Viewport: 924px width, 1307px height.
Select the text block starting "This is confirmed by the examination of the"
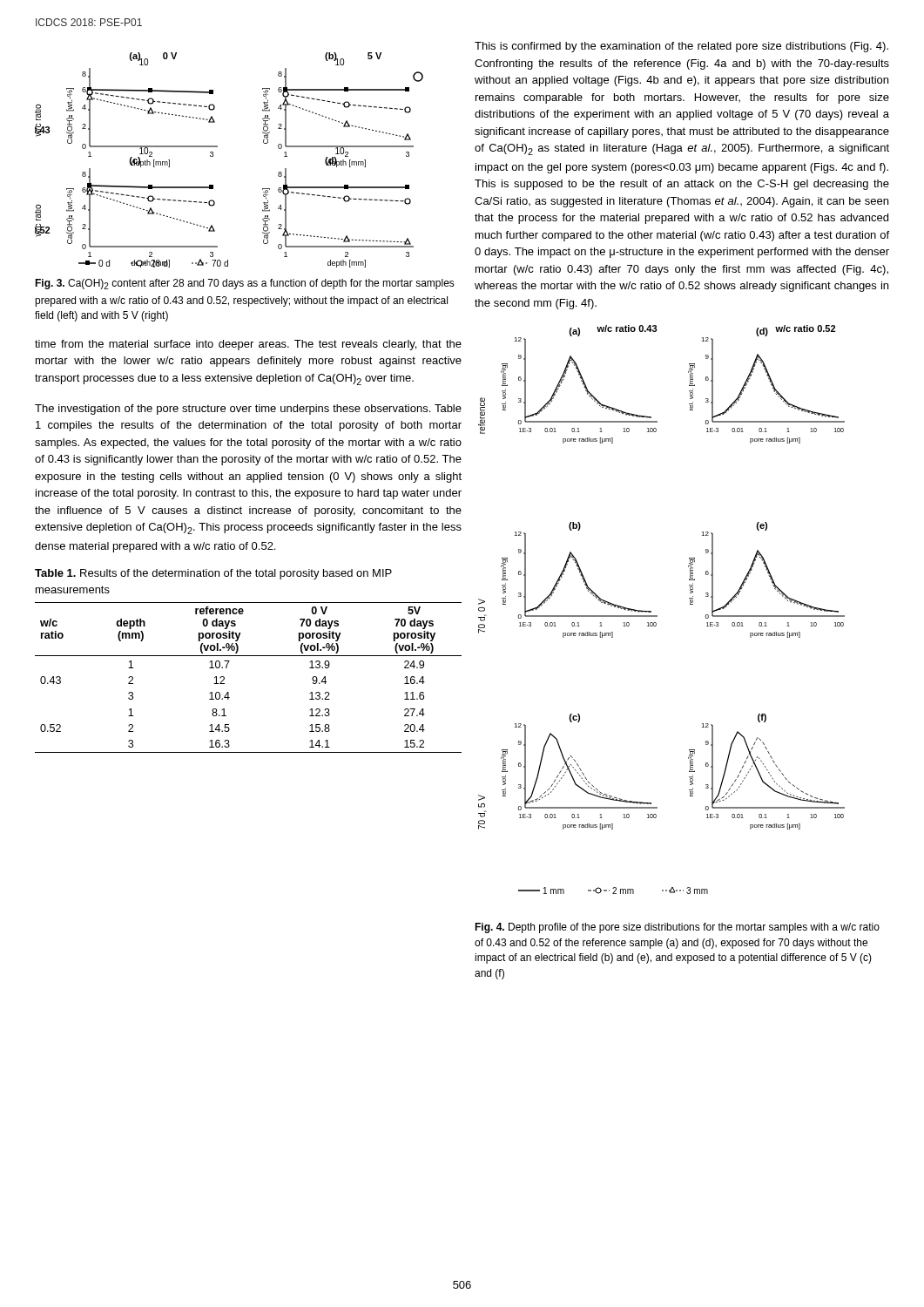click(682, 174)
